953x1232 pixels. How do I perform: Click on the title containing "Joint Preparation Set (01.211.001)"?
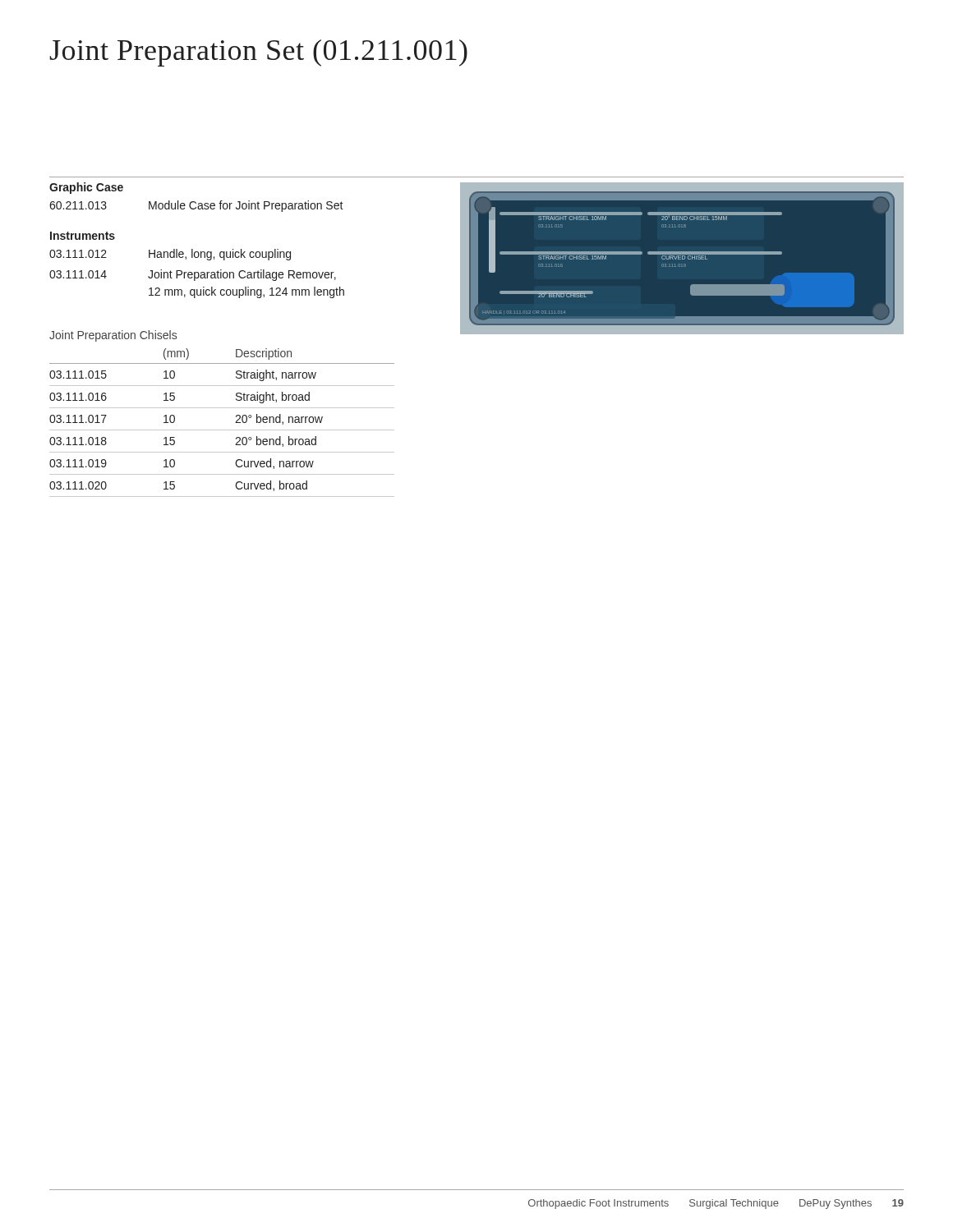[x=259, y=50]
